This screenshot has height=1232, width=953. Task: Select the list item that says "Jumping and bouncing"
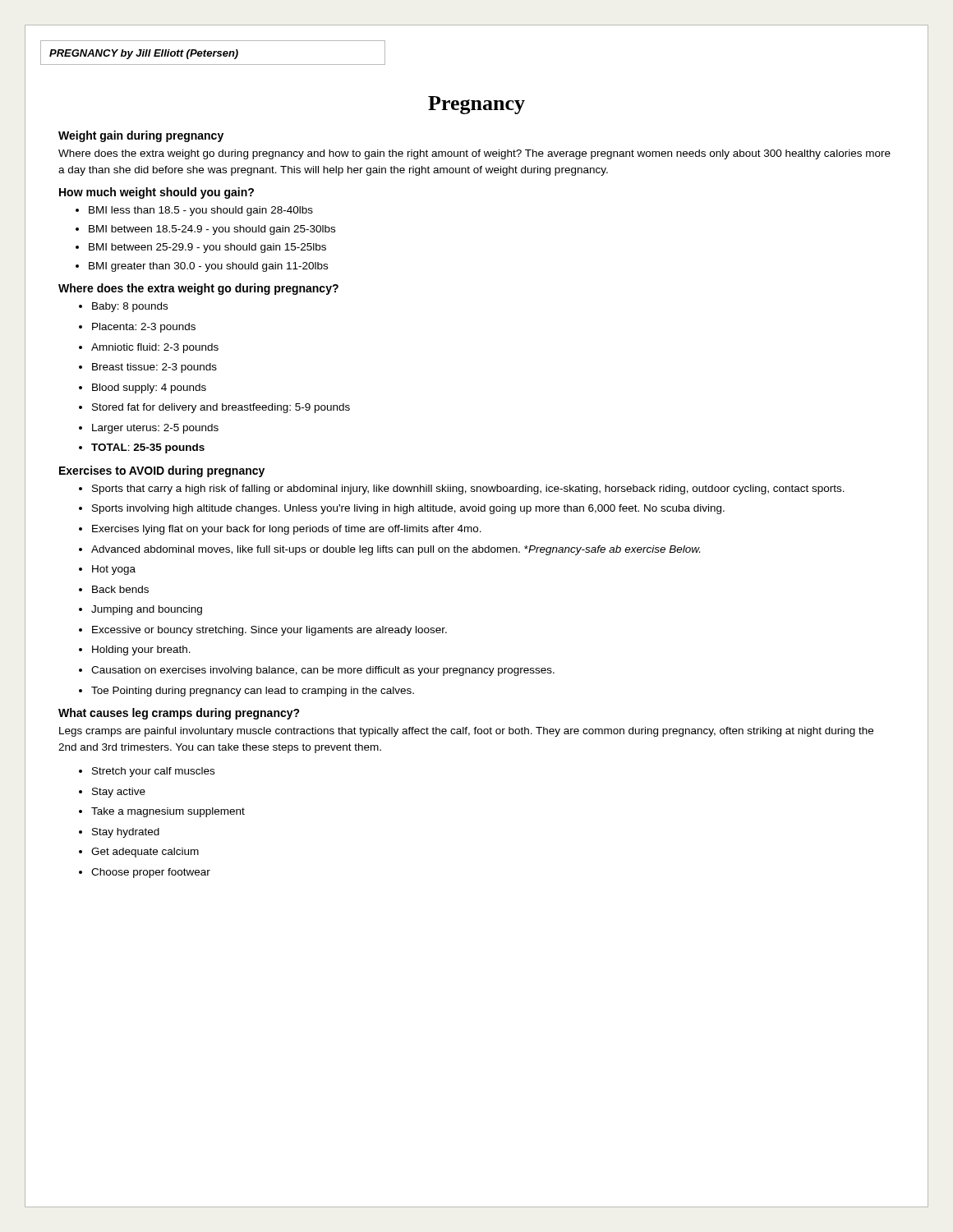147,609
